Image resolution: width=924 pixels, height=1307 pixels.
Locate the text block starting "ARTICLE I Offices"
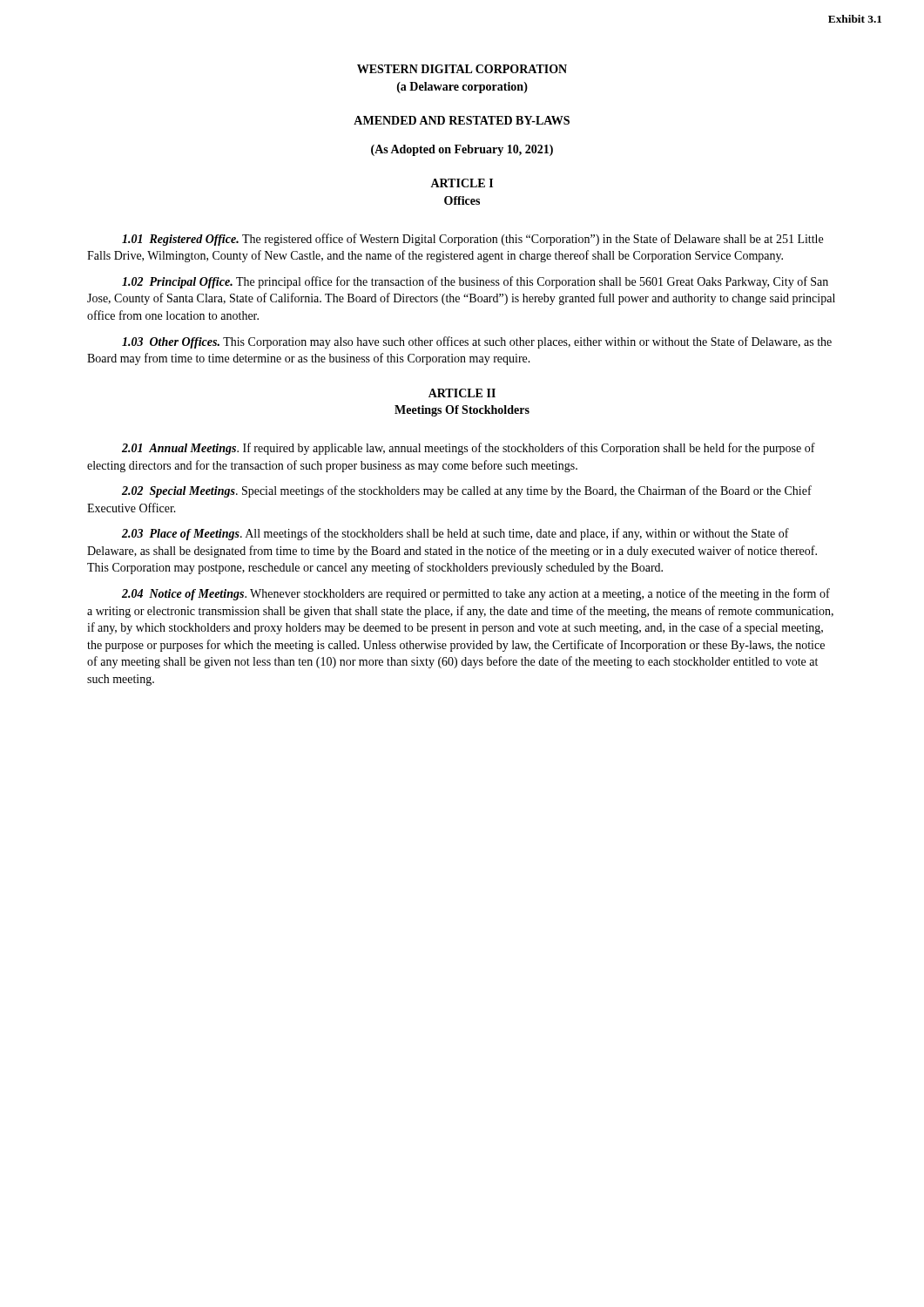click(462, 193)
